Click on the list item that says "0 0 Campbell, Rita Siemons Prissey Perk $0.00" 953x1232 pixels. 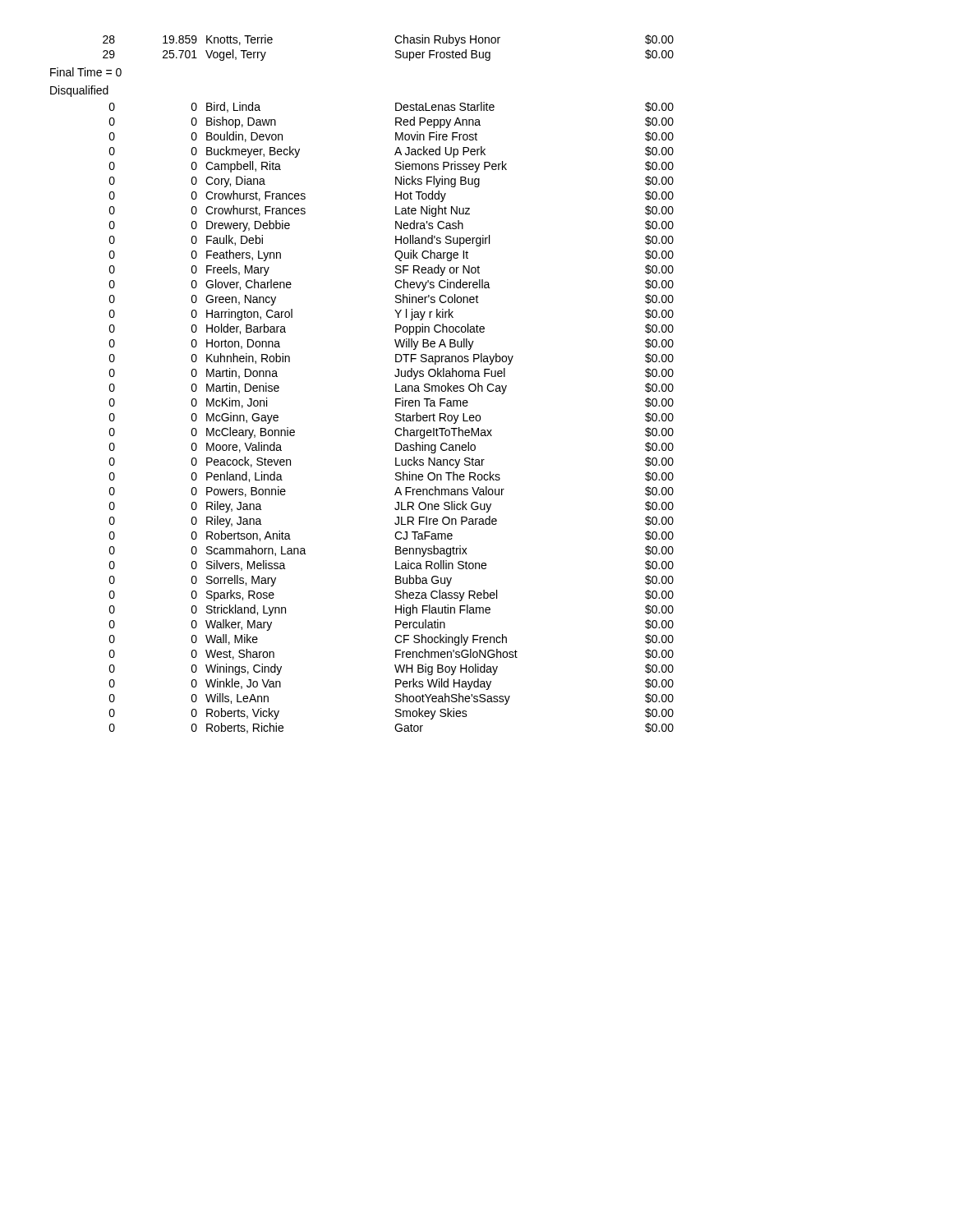(x=114, y=166)
